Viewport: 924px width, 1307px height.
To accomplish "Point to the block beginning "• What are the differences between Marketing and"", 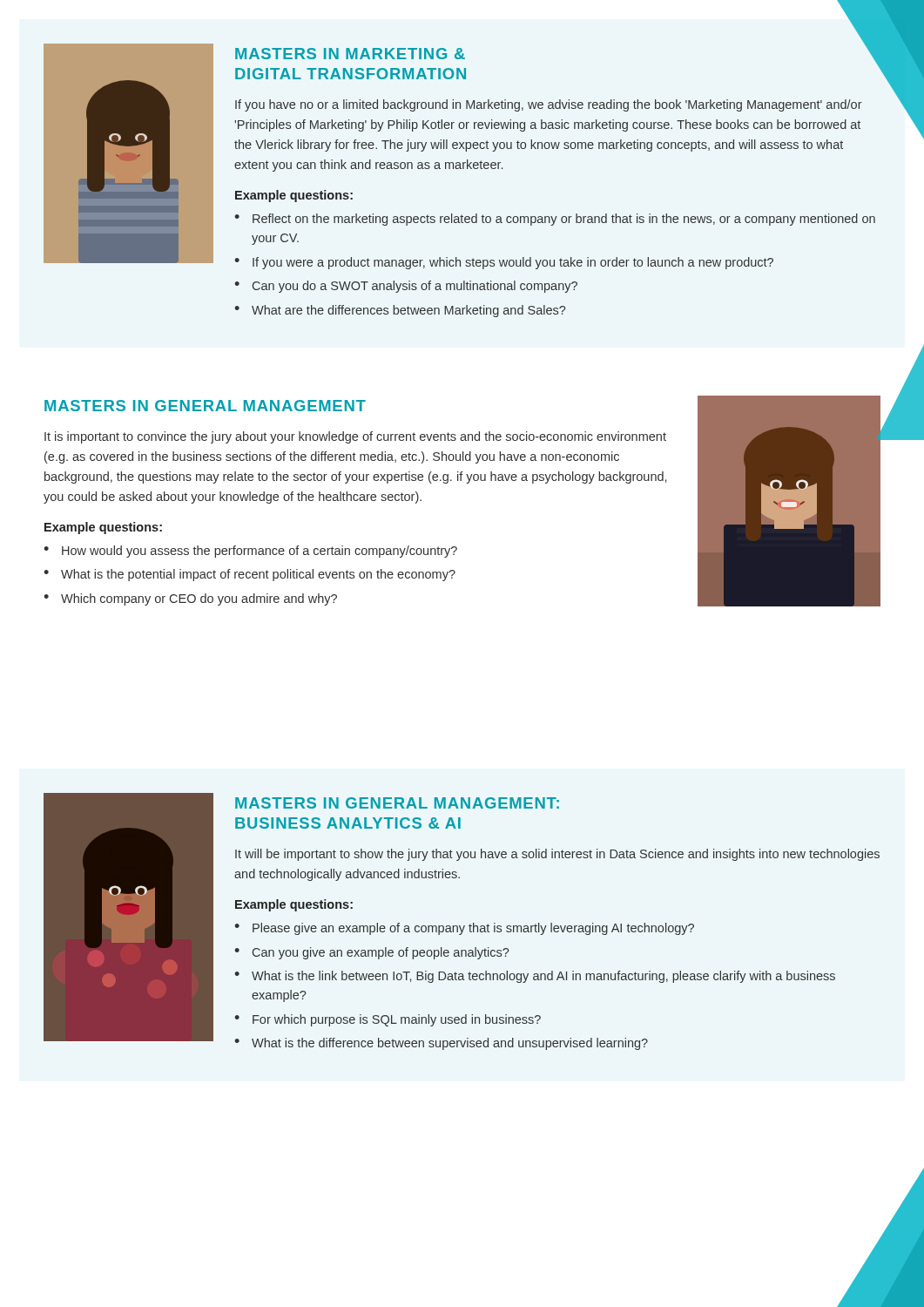I will pos(400,310).
